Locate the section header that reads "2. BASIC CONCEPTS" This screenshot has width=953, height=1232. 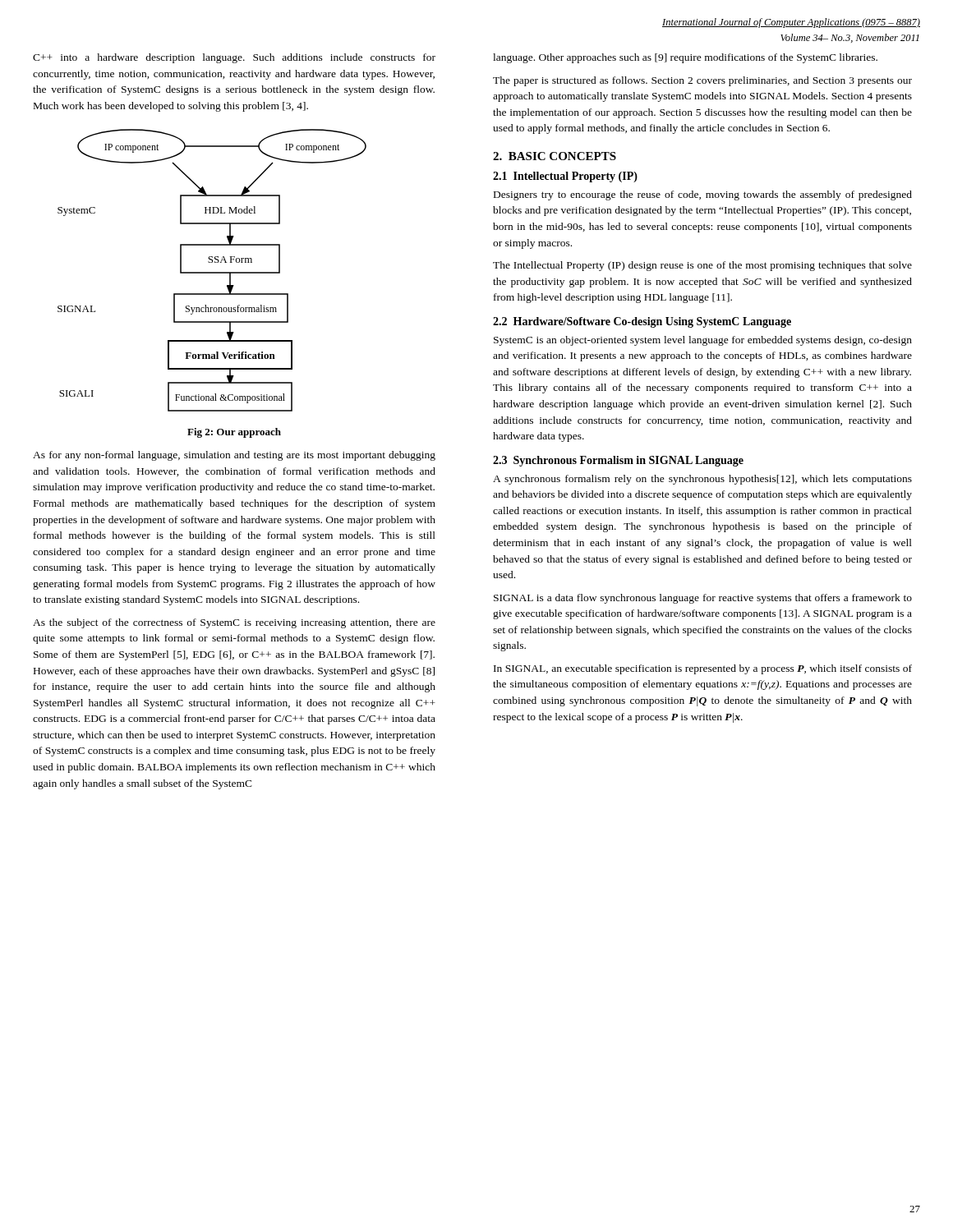click(555, 156)
